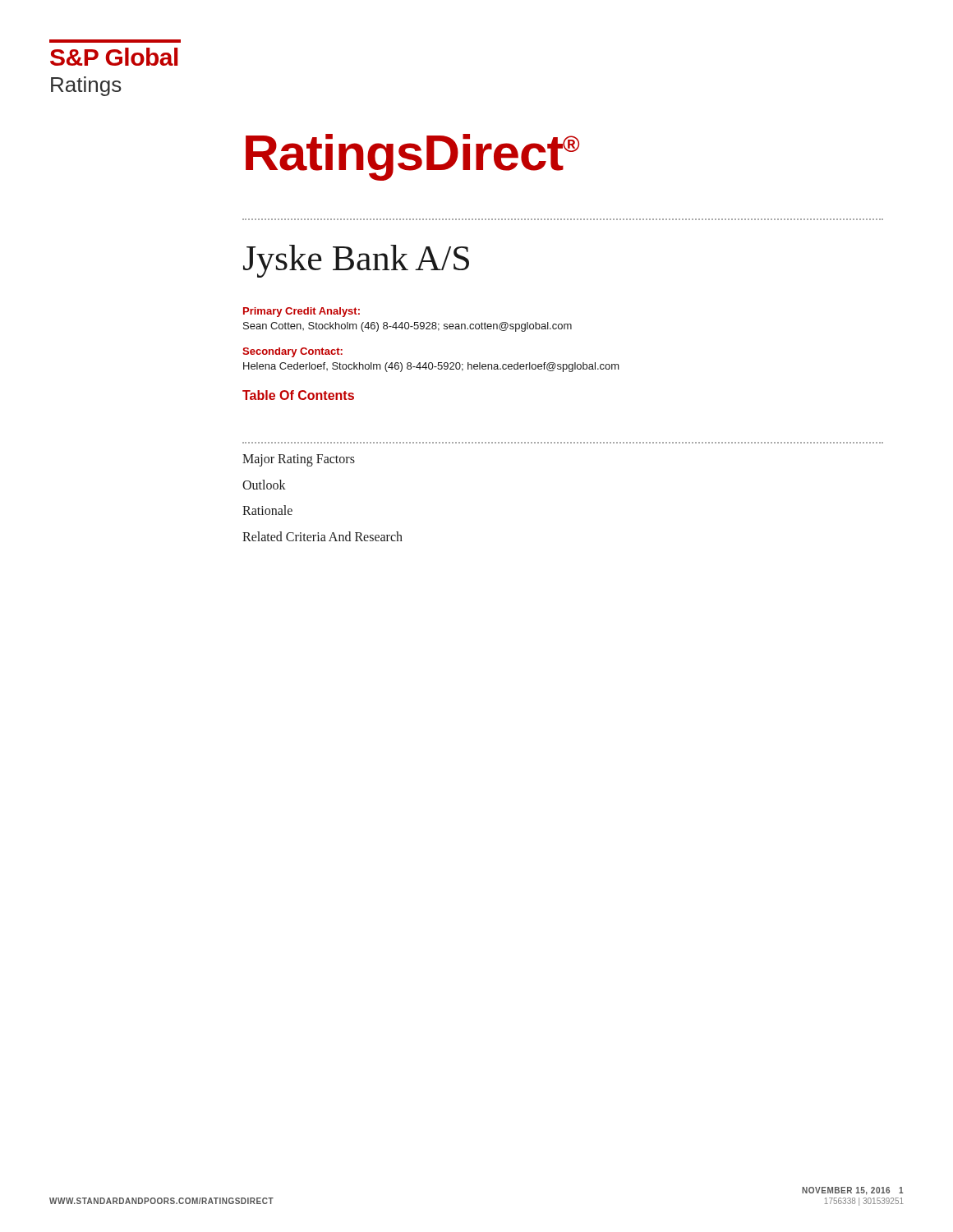Click on the logo

tap(115, 68)
